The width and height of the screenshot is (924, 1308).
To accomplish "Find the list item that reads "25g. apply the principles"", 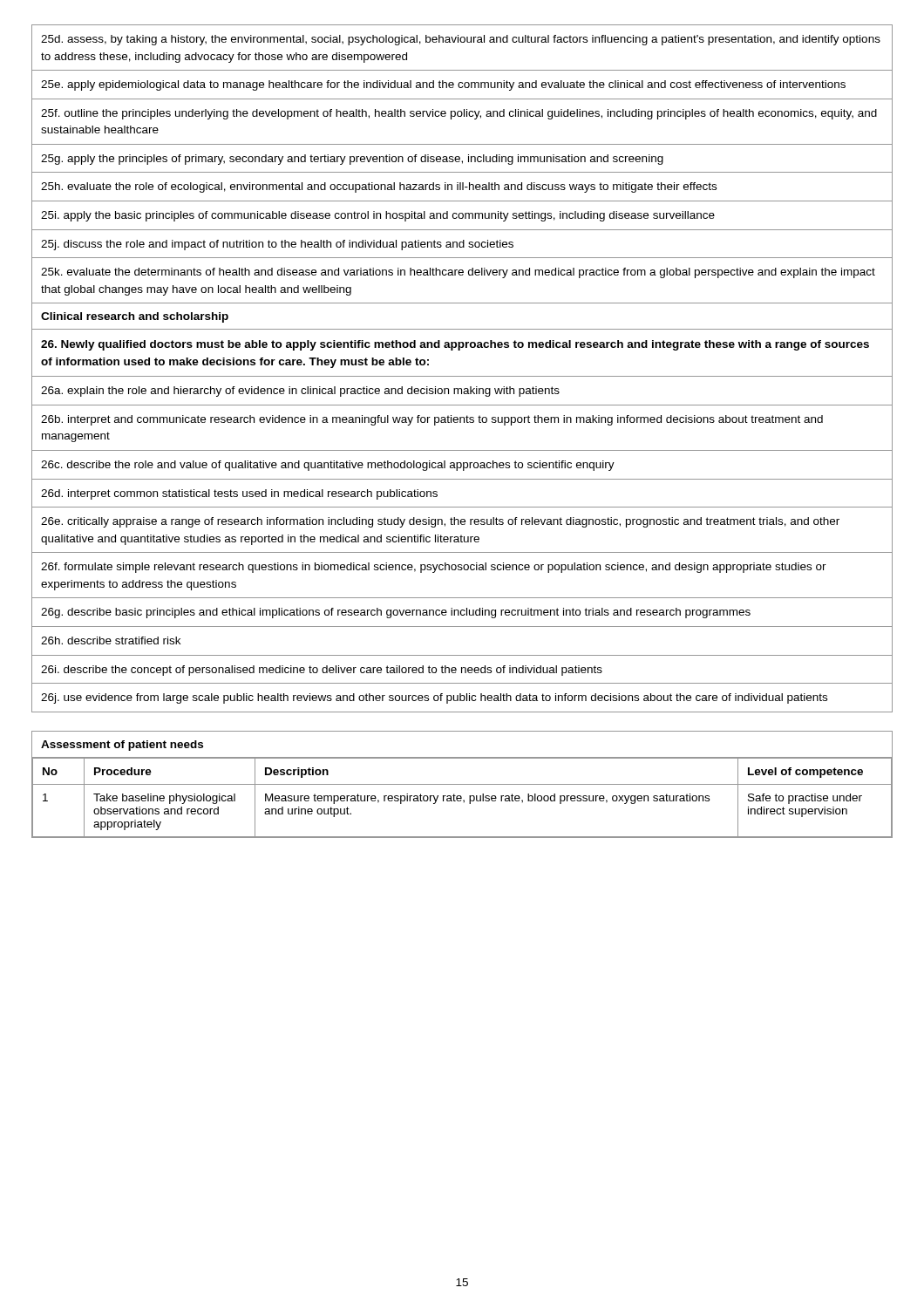I will (352, 158).
